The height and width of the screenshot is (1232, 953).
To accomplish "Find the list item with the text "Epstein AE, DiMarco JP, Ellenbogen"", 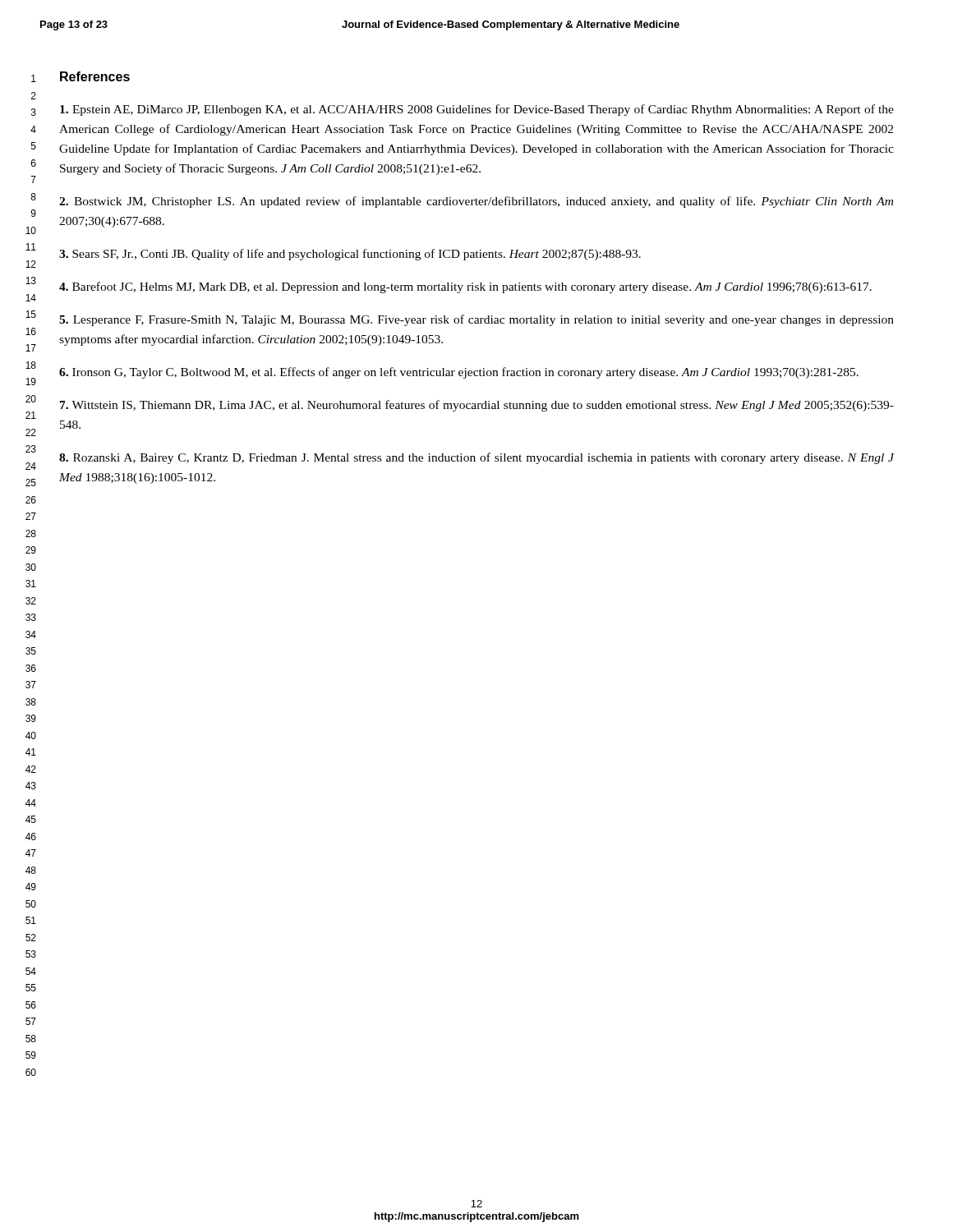I will (476, 138).
